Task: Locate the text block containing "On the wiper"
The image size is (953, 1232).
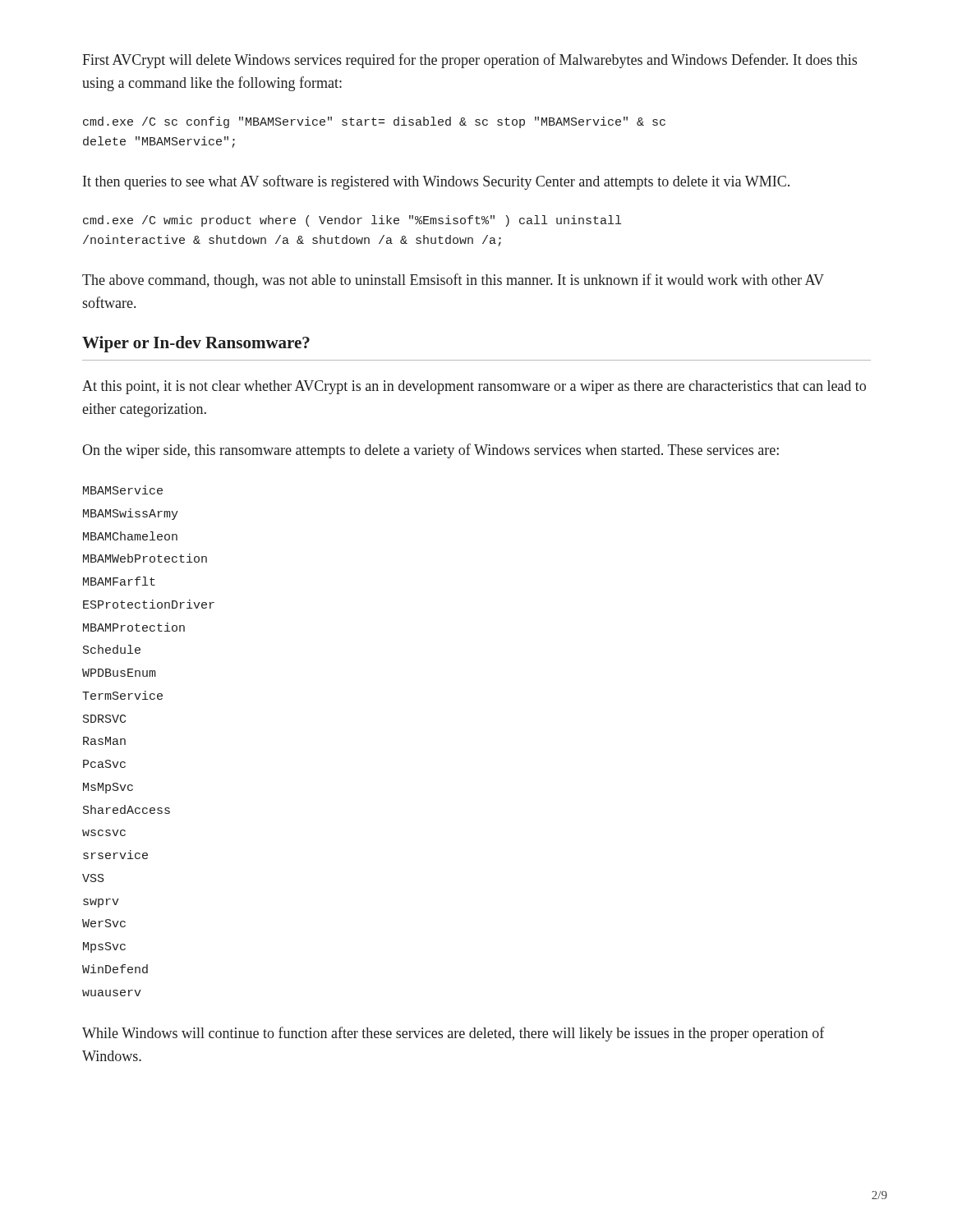Action: tap(431, 450)
